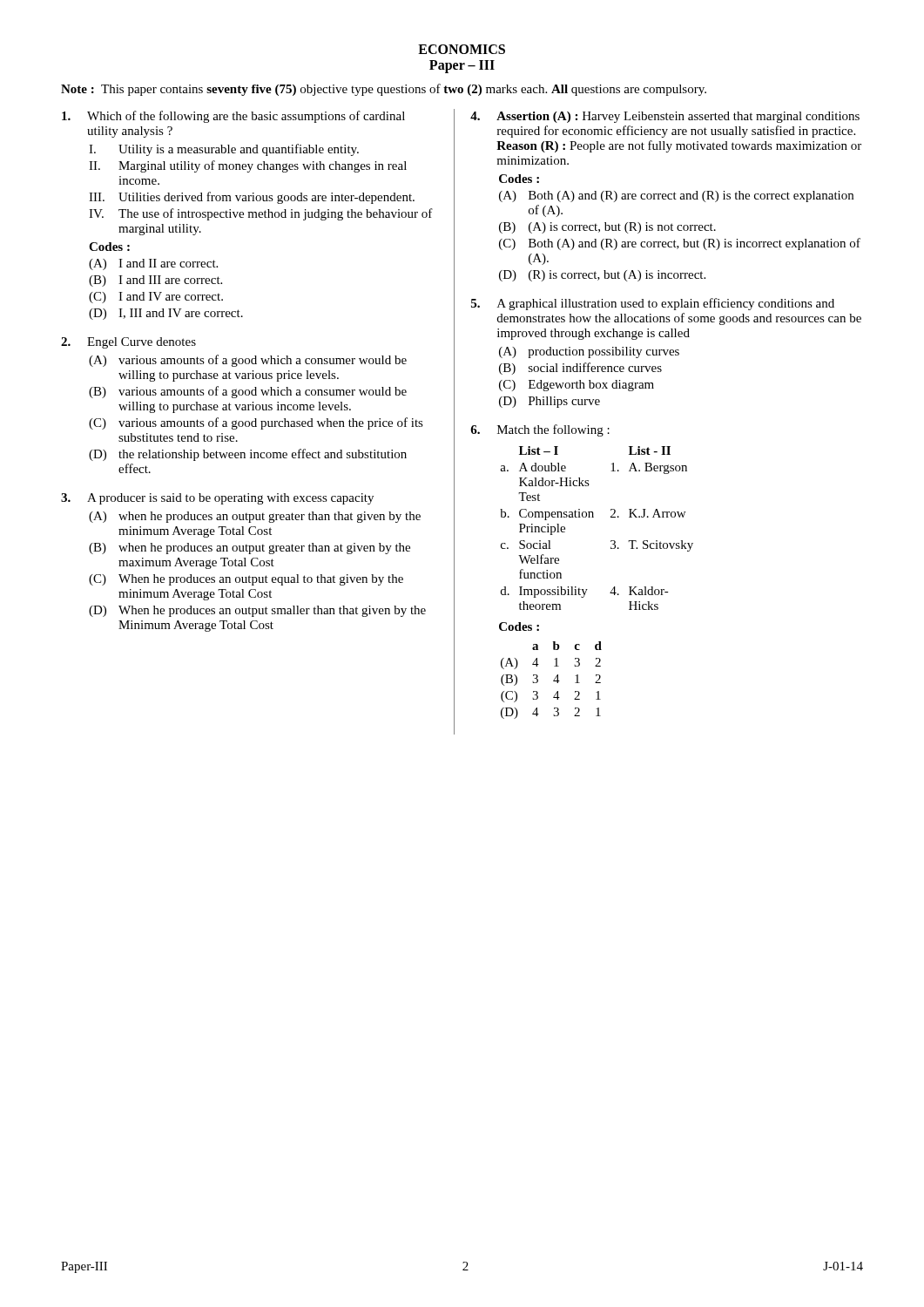
Task: Where is the passage that starts "Which of the following are"?
Action: [x=250, y=215]
